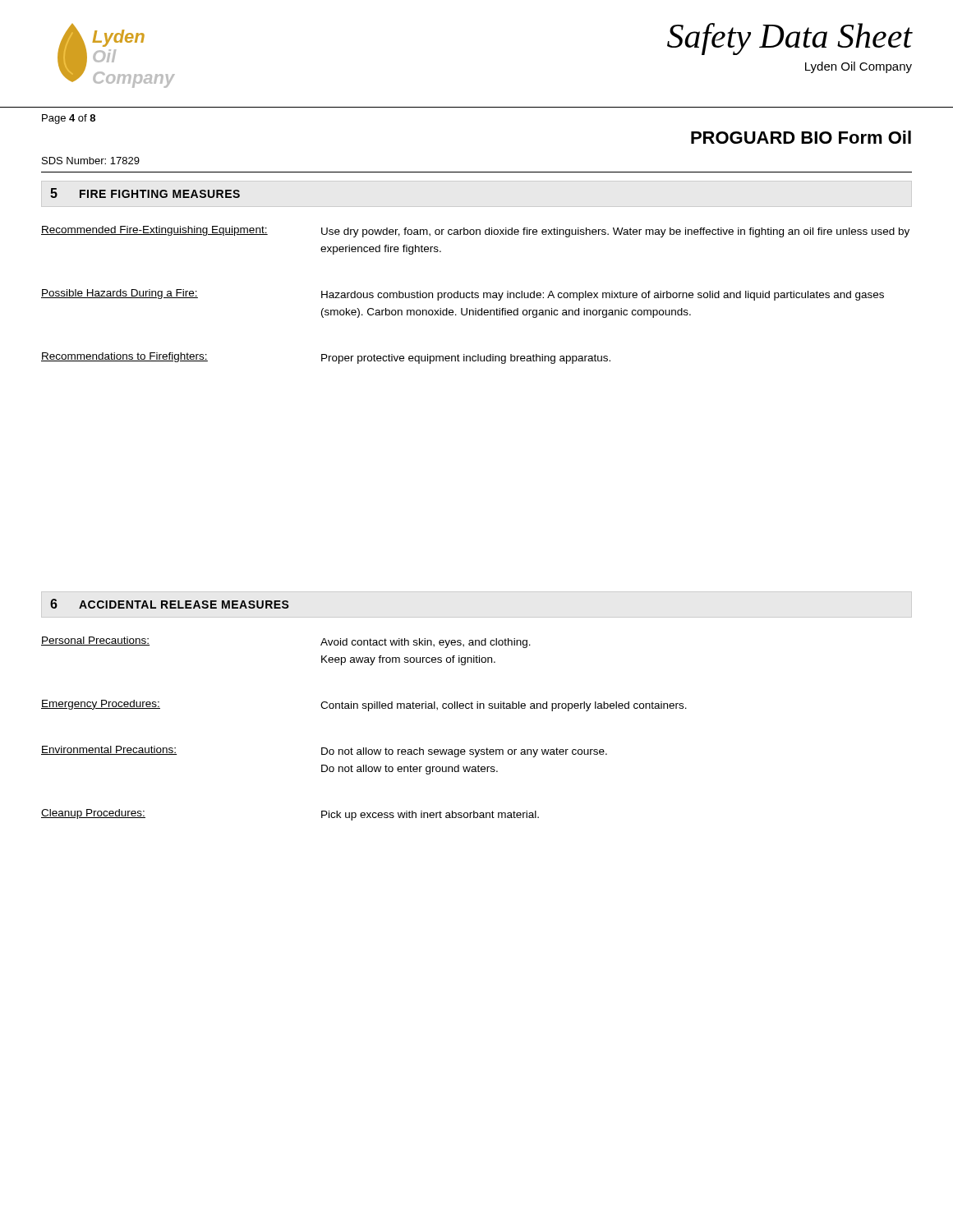Click on the text block that says "Contain spilled material, collect in suitable and properly"
Screen dimensions: 1232x953
[504, 705]
